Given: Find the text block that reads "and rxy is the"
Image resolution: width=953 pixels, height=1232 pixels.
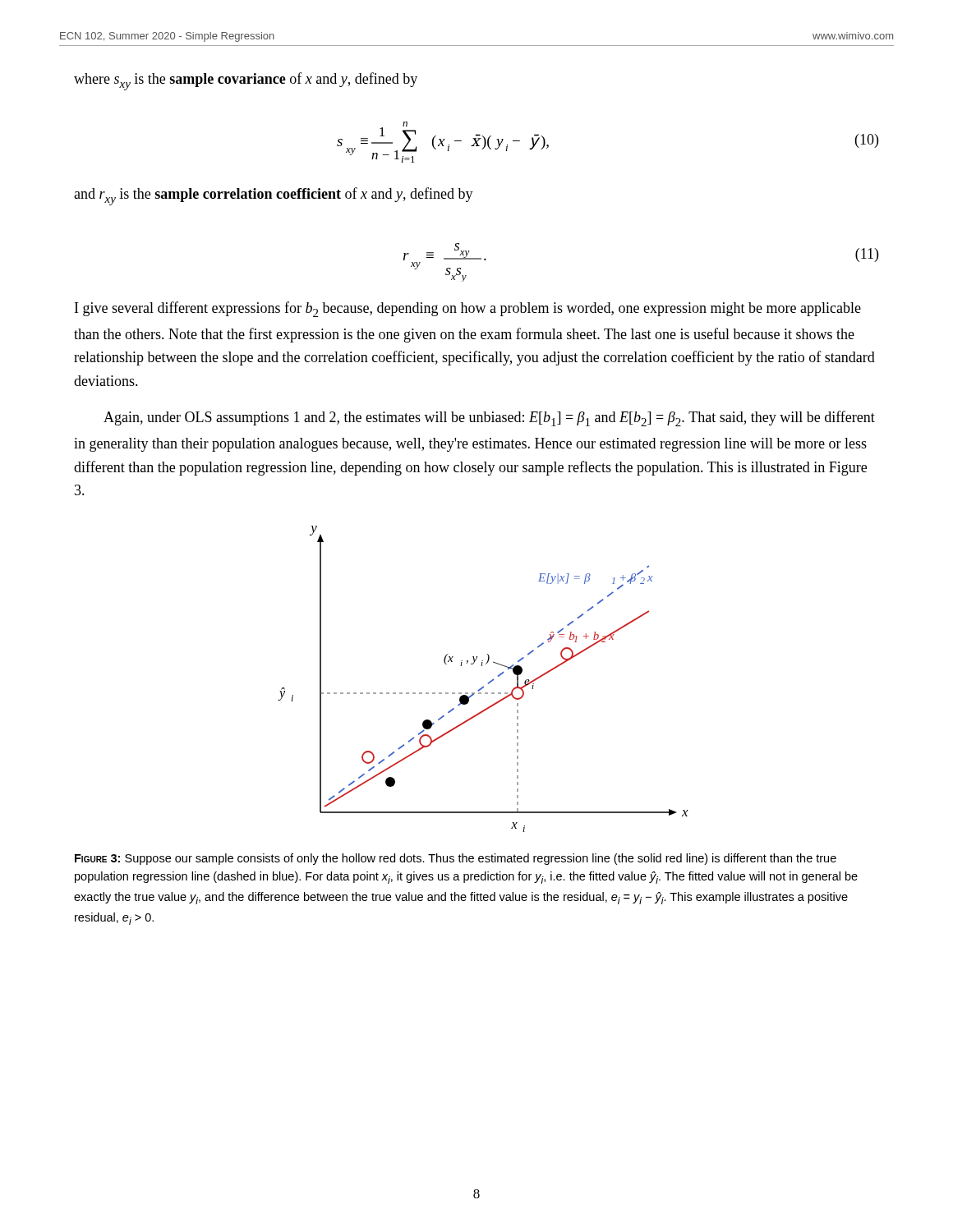Looking at the screenshot, I should coord(273,196).
